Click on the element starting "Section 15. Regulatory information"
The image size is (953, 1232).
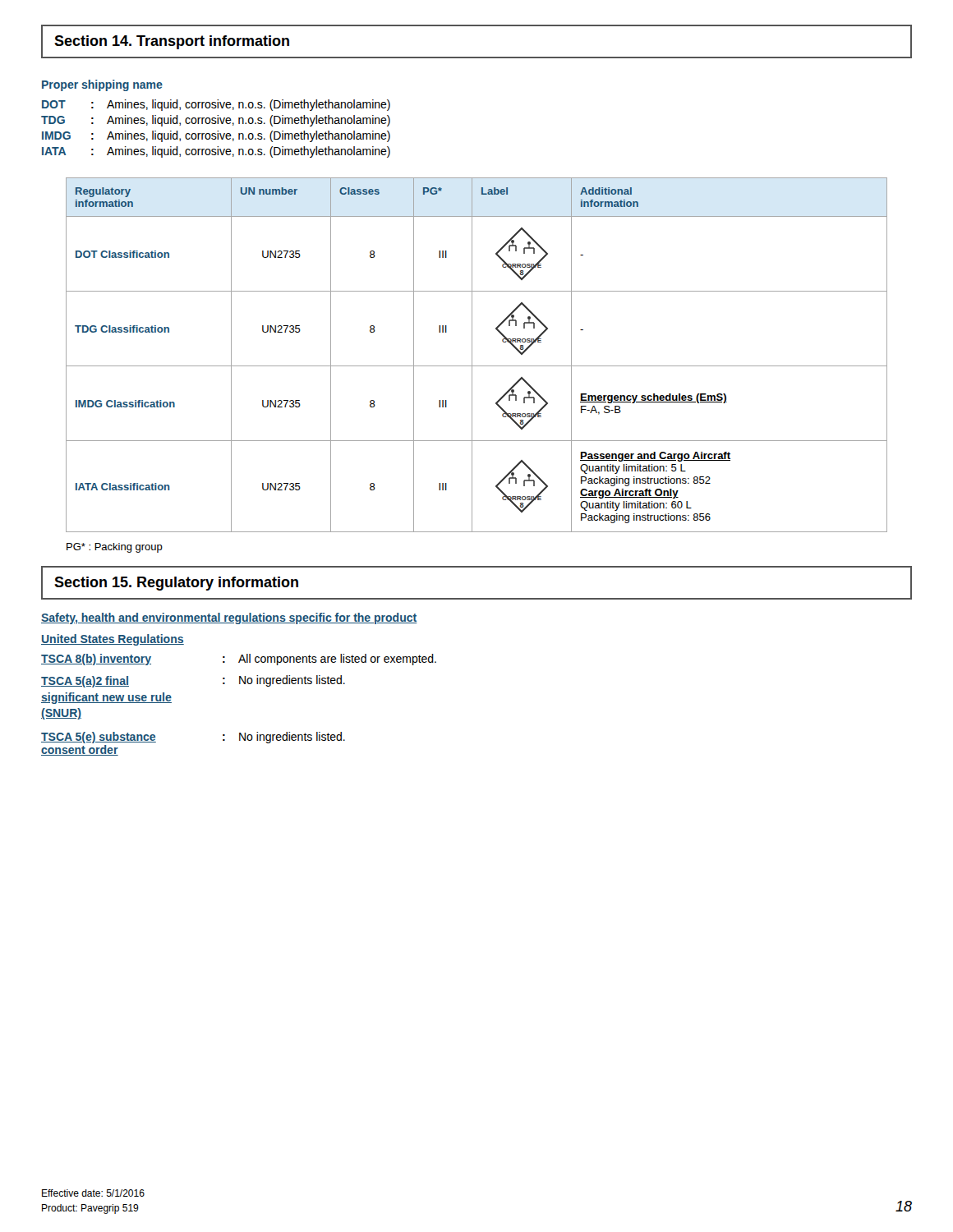click(176, 584)
